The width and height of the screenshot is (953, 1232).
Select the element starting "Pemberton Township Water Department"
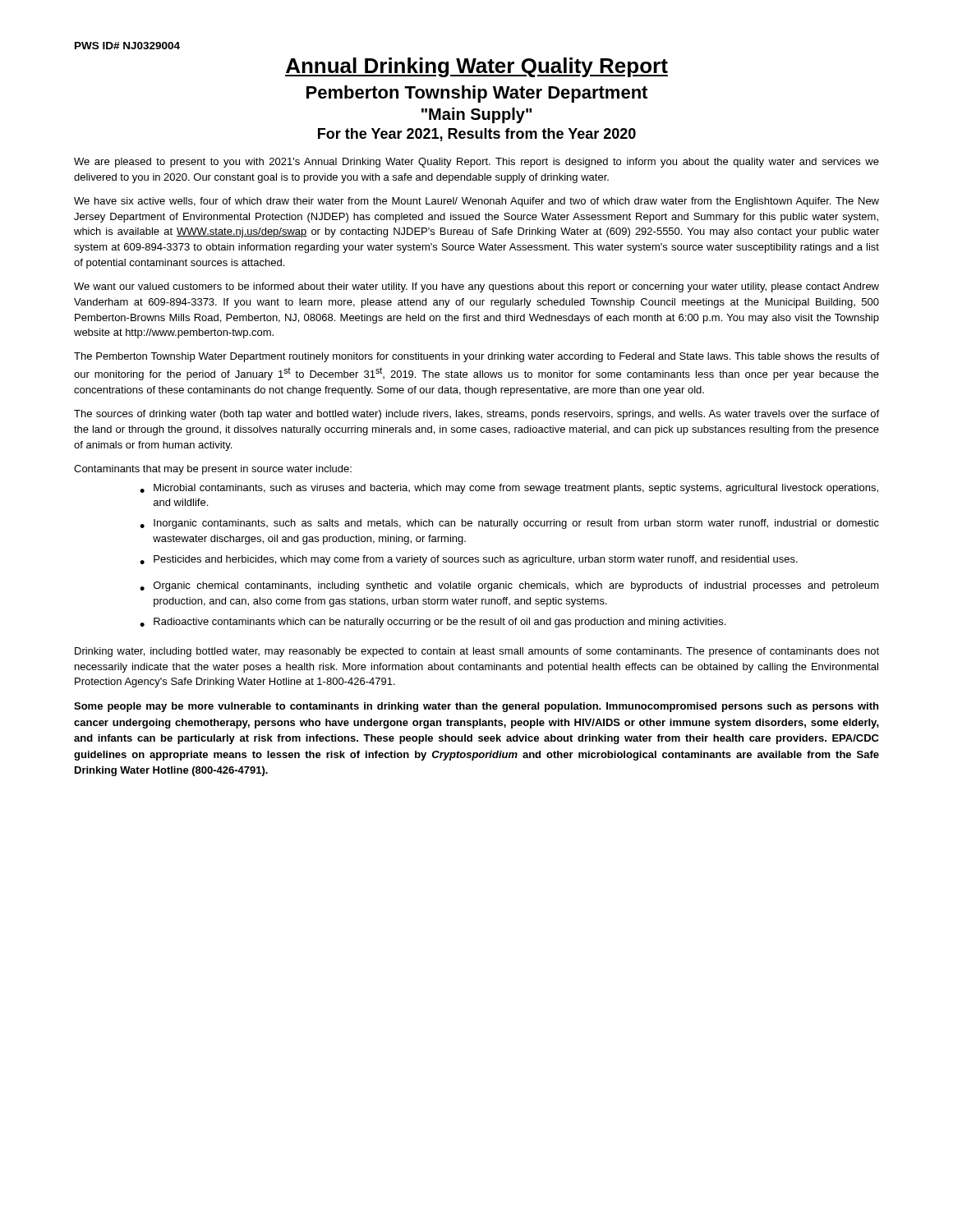[x=476, y=92]
